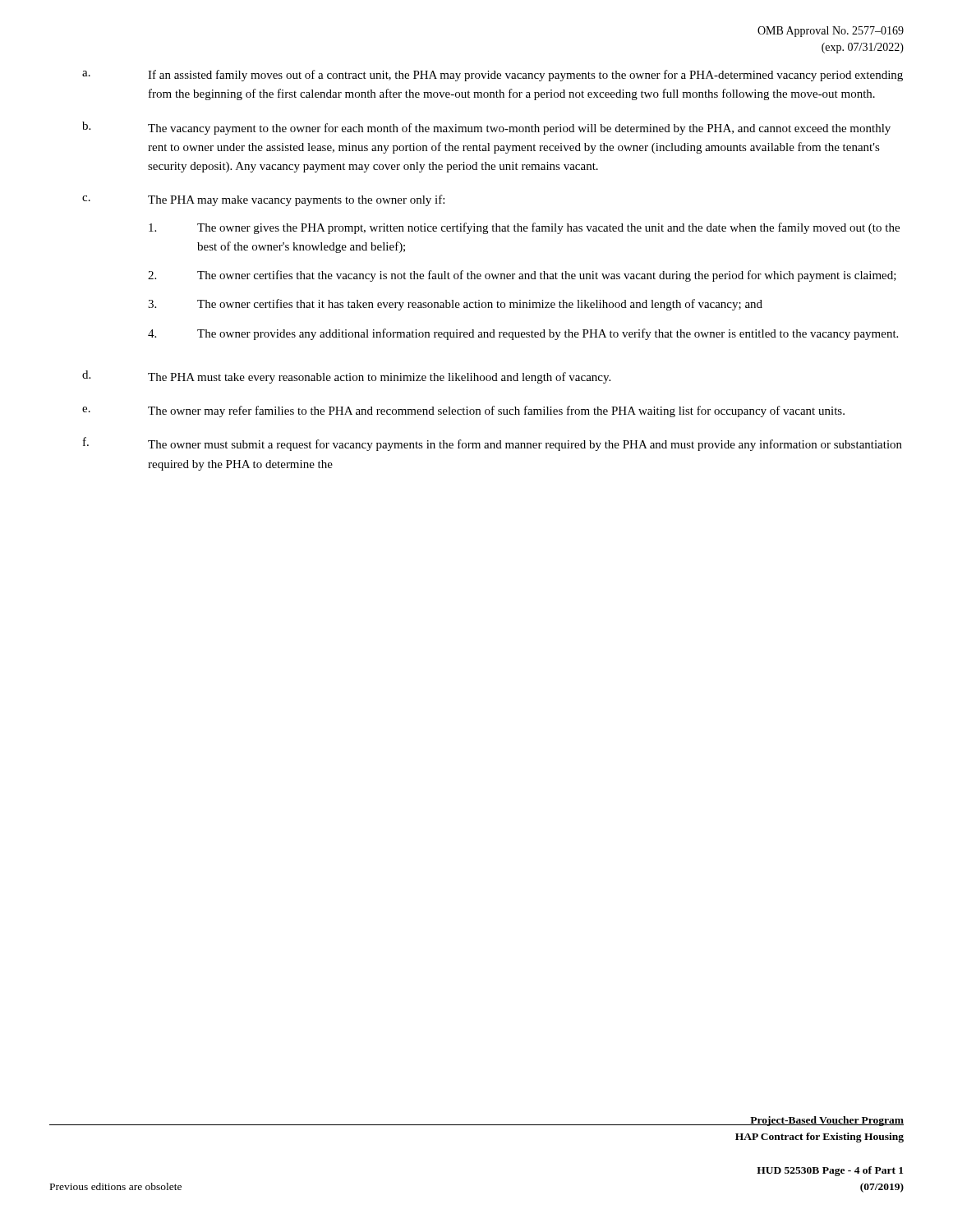This screenshot has width=953, height=1232.
Task: Locate the text block starting "d. The PHA must"
Action: (493, 377)
